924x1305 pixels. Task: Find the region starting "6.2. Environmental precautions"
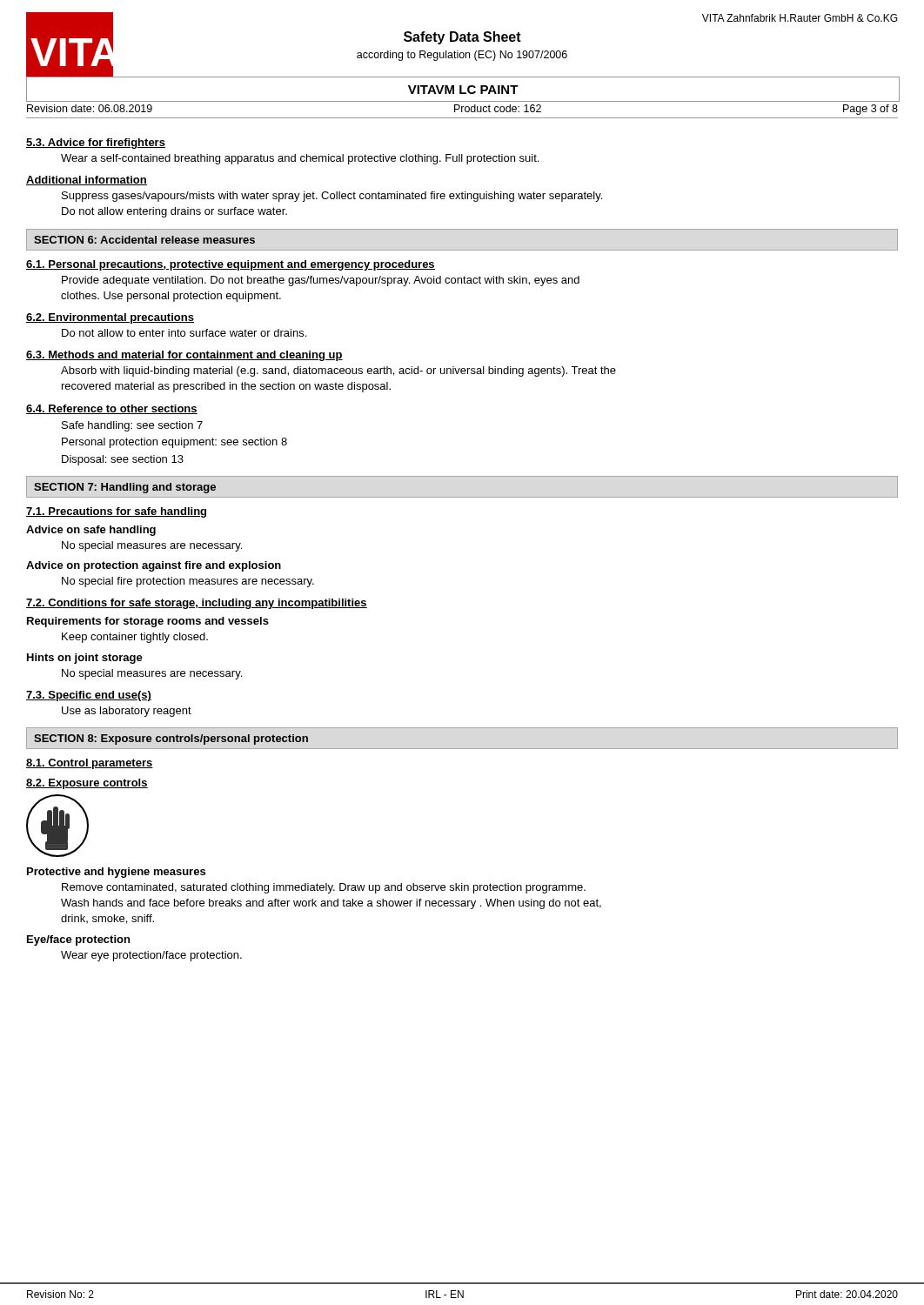point(110,317)
